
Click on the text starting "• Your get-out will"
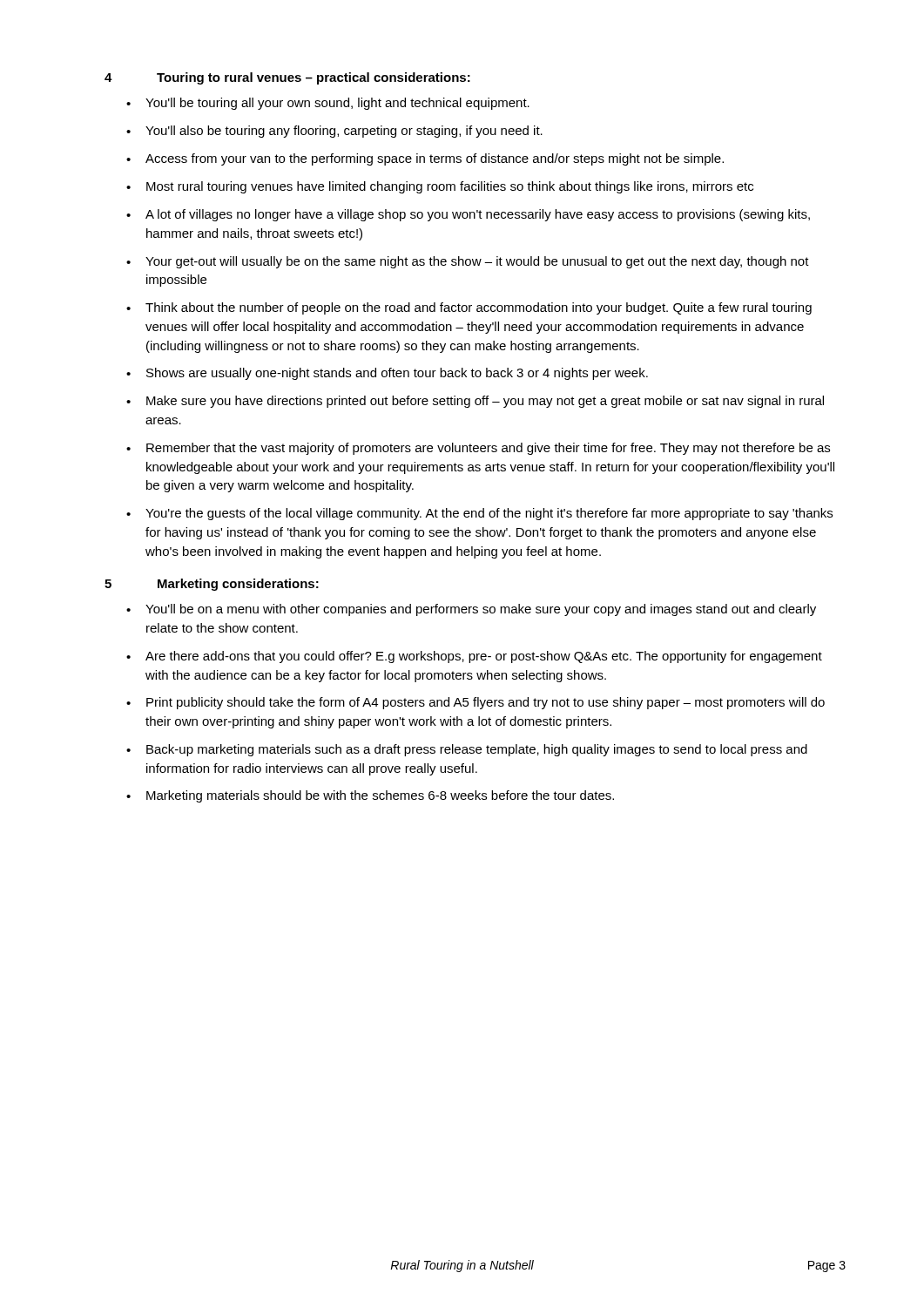[486, 270]
